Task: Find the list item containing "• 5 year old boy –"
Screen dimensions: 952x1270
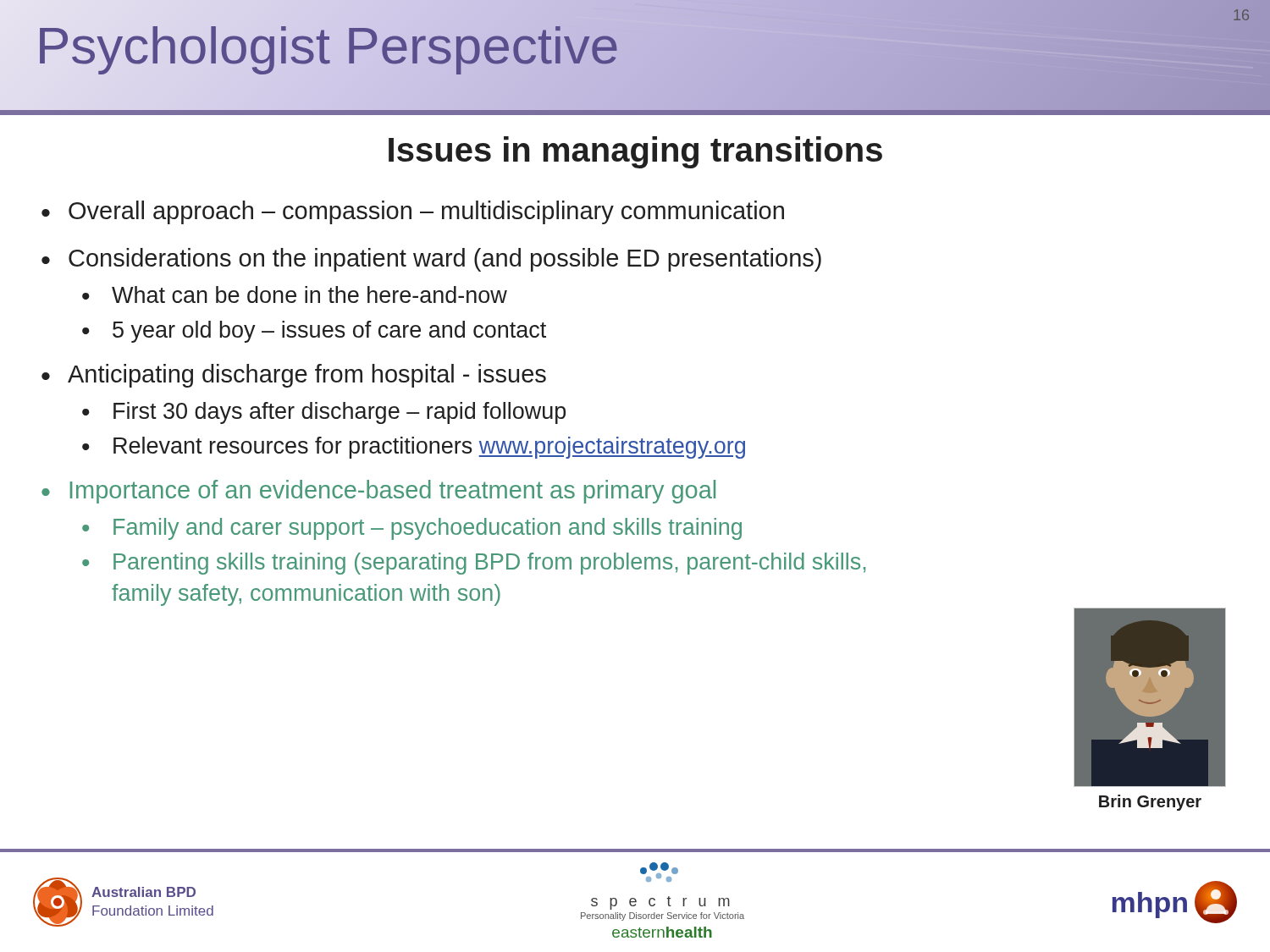Action: (x=544, y=330)
